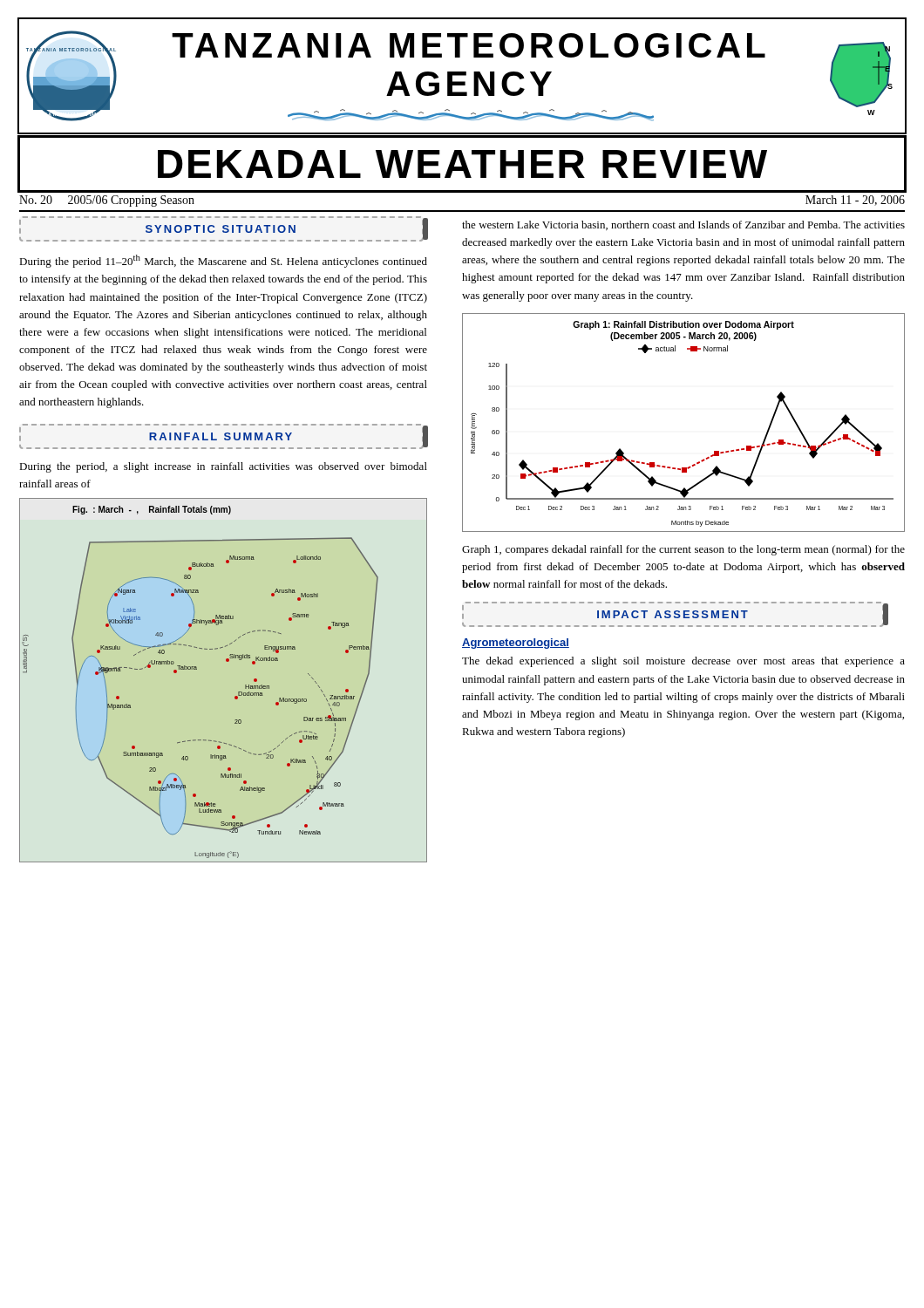
Task: Select the line chart
Action: [683, 422]
